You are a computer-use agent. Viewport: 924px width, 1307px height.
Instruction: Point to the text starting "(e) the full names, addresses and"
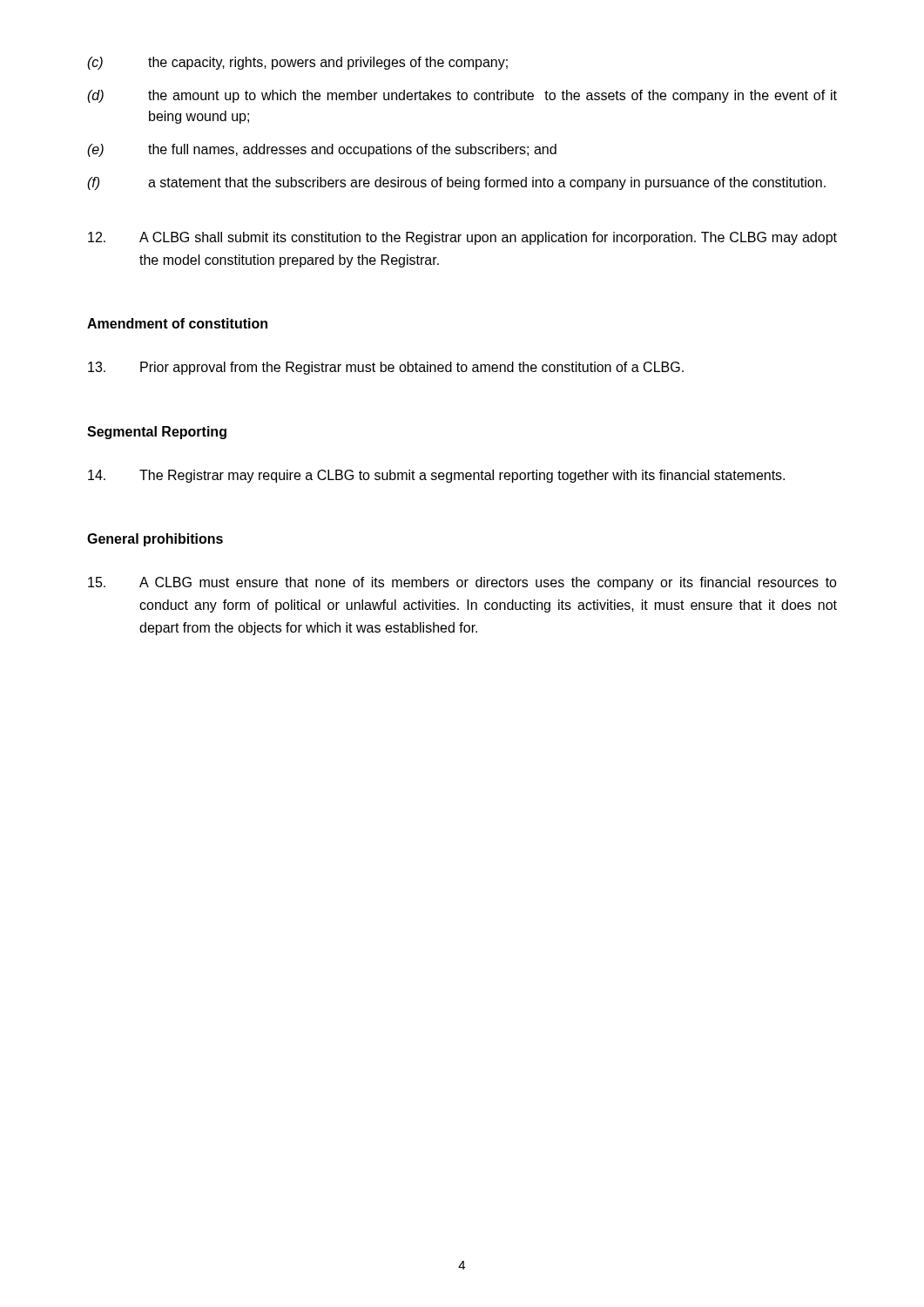click(462, 150)
